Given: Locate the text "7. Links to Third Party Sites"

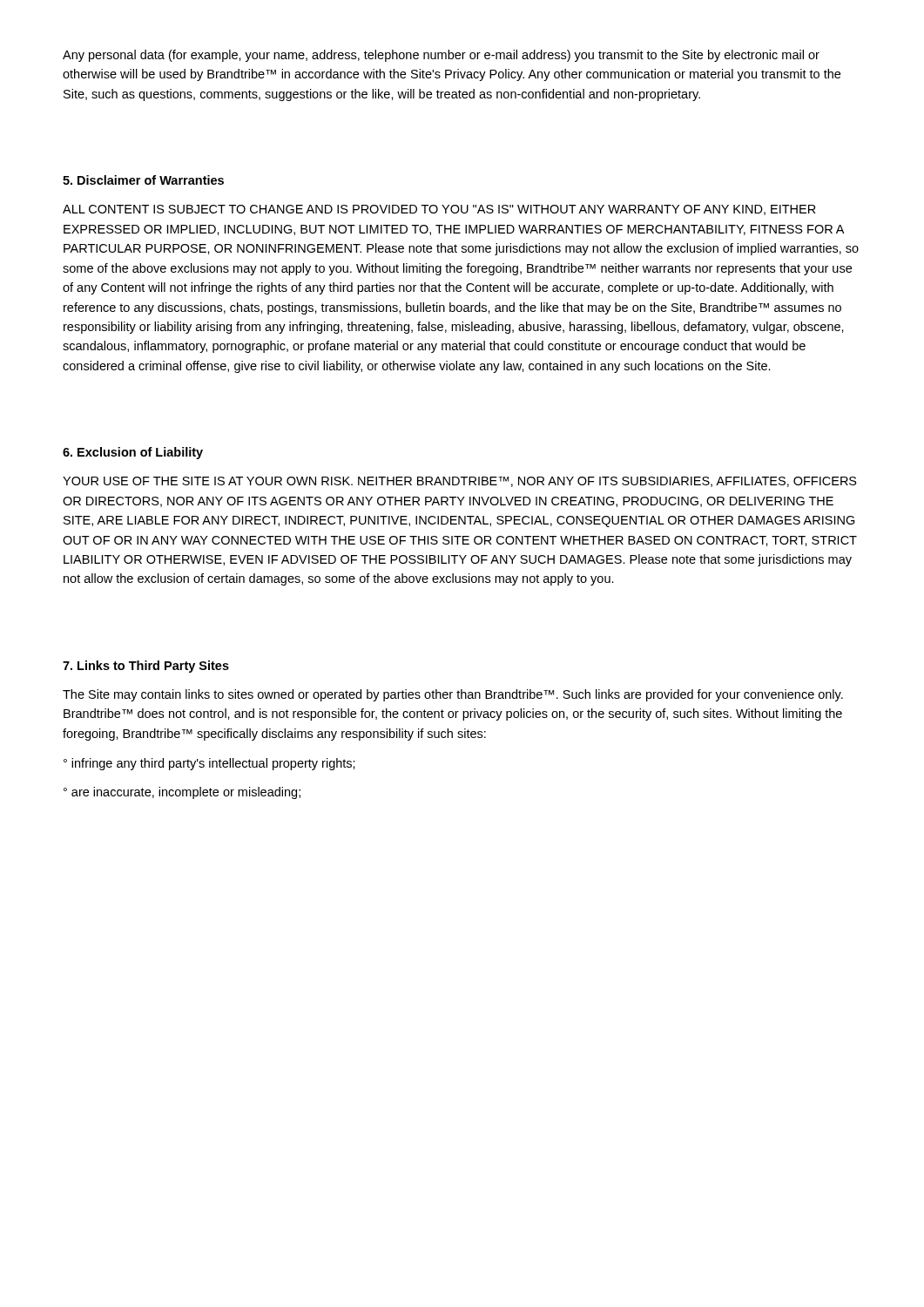Looking at the screenshot, I should (146, 666).
